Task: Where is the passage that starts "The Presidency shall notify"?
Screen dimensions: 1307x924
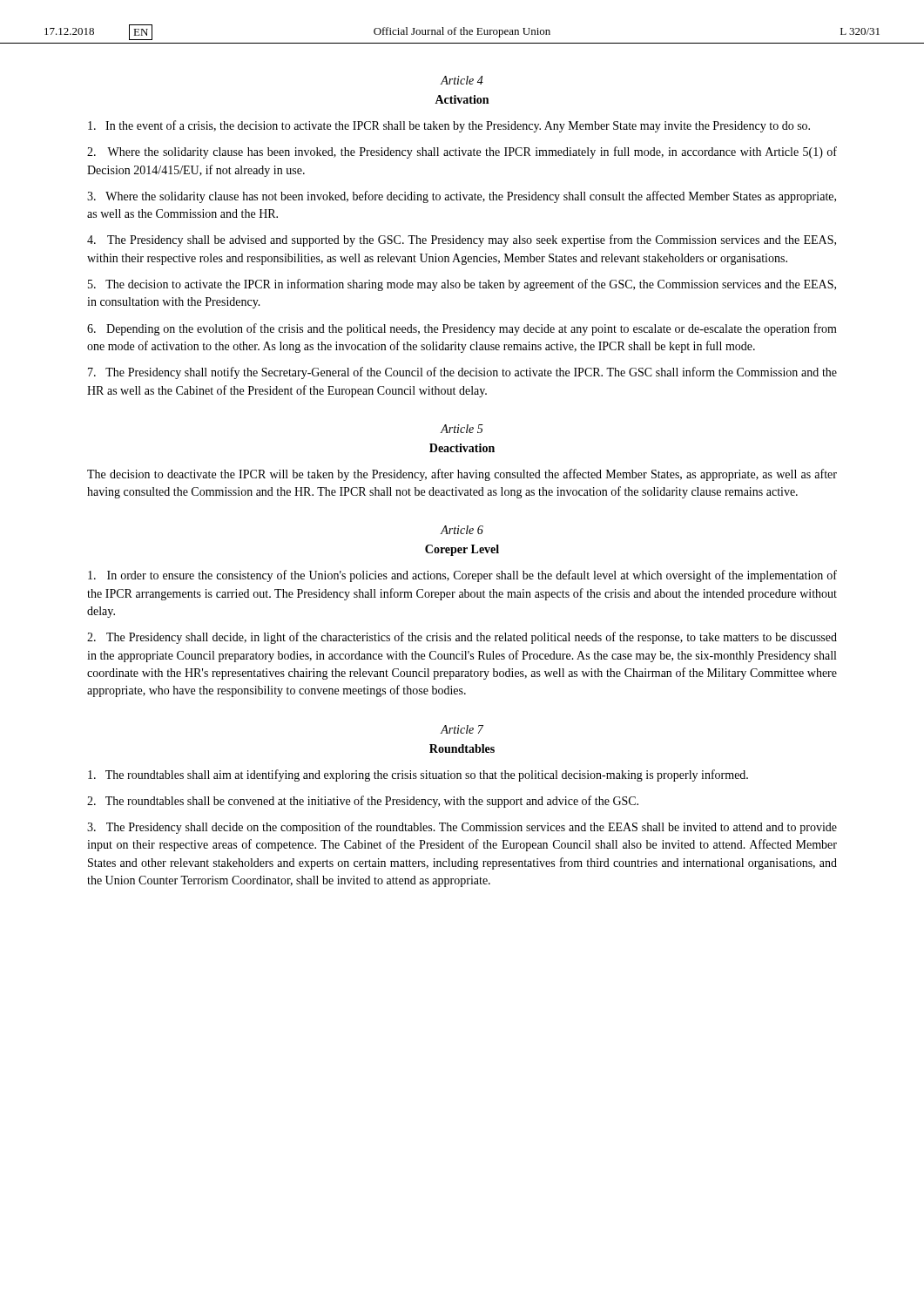Action: click(x=462, y=382)
